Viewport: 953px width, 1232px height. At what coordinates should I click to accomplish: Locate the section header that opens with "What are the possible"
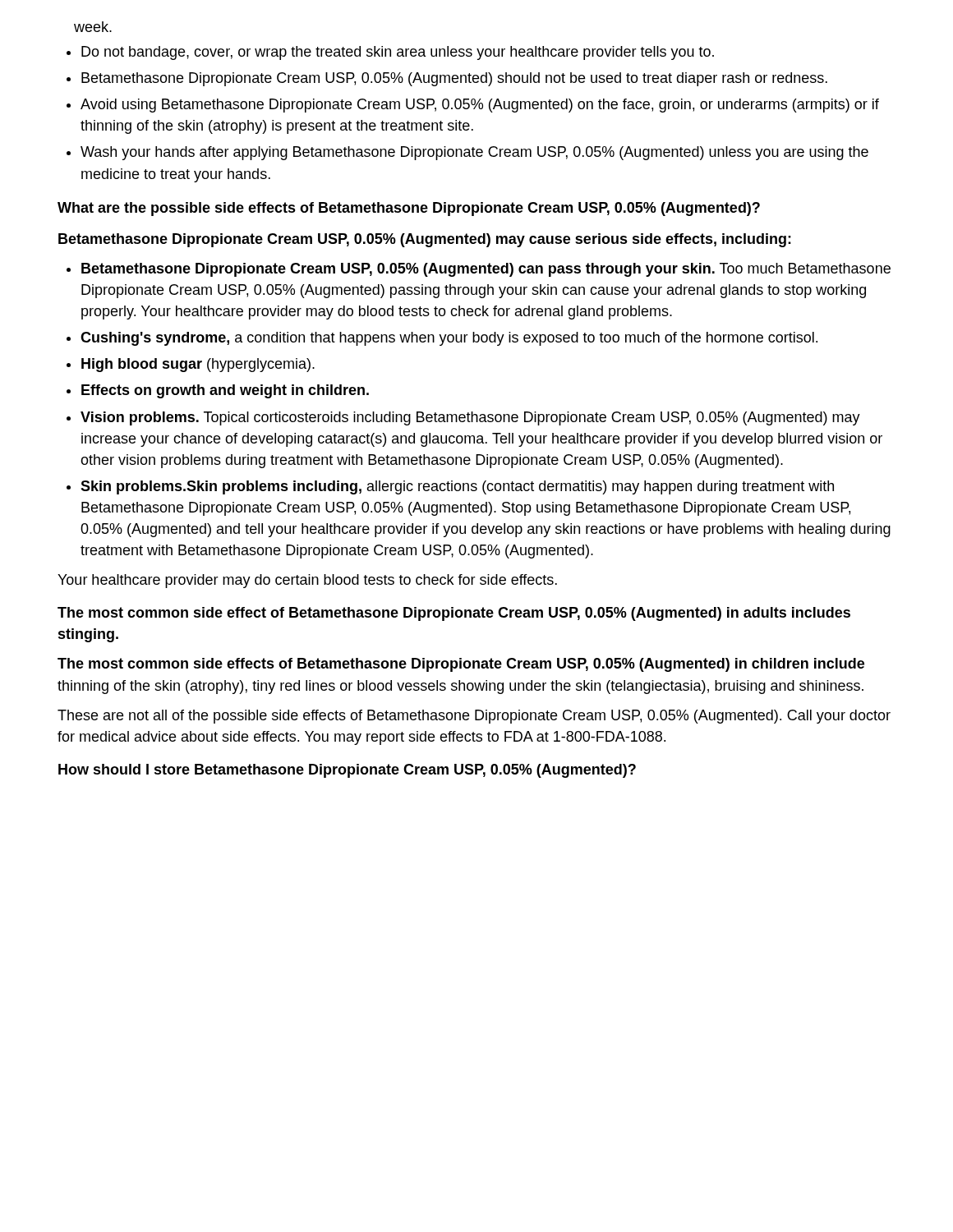pyautogui.click(x=409, y=208)
